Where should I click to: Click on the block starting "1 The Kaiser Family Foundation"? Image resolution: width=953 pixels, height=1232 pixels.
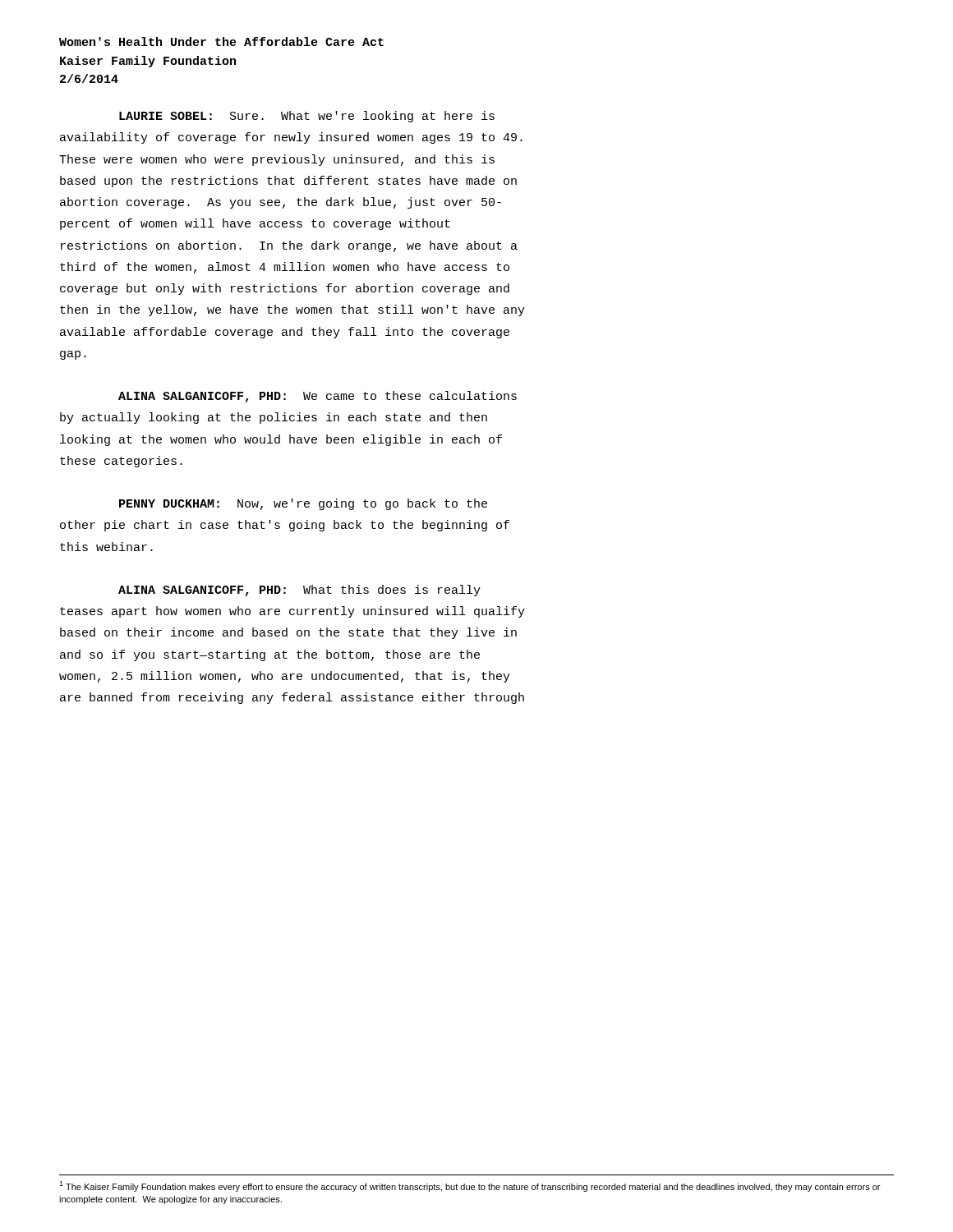470,1191
